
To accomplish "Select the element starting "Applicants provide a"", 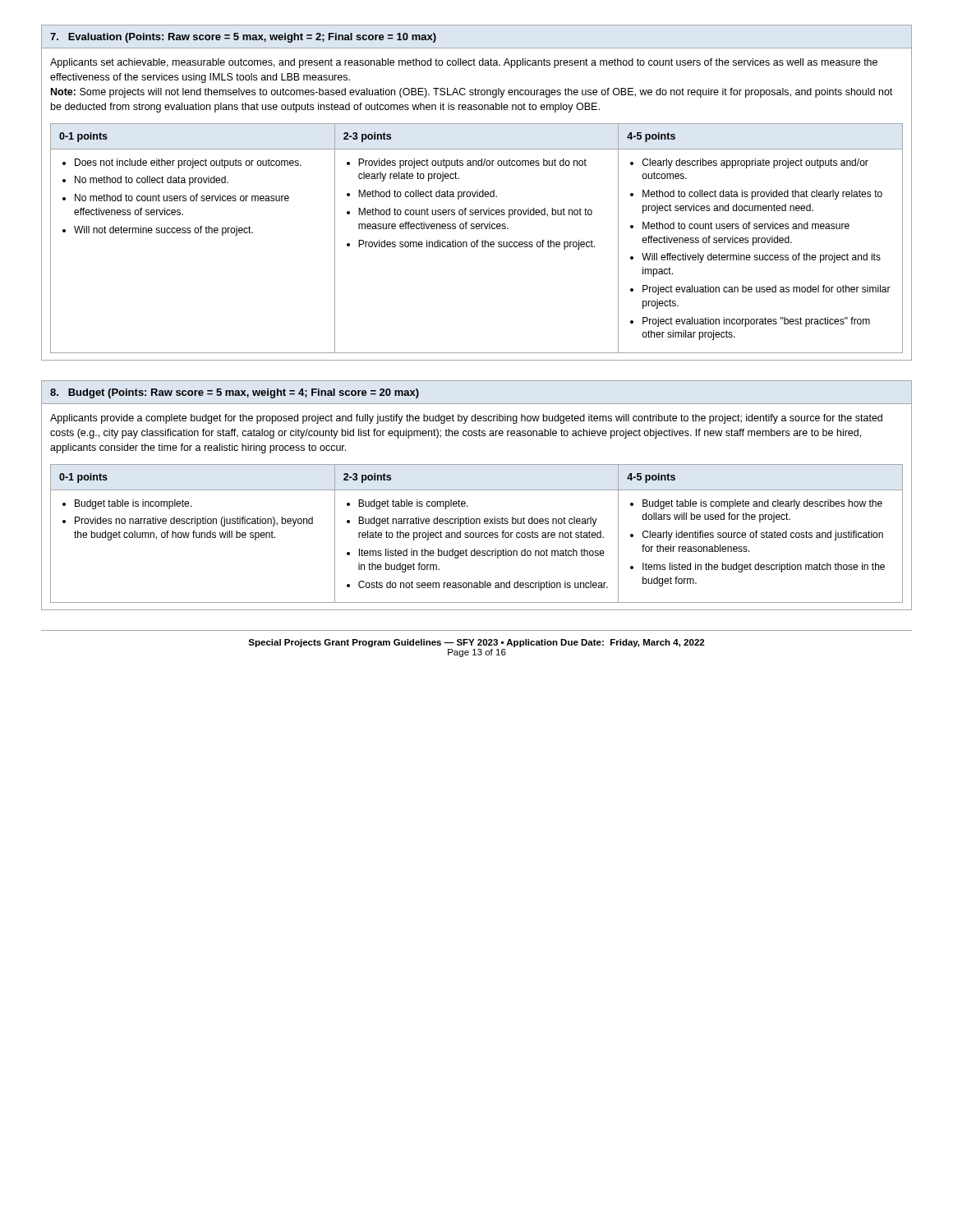I will (x=467, y=433).
